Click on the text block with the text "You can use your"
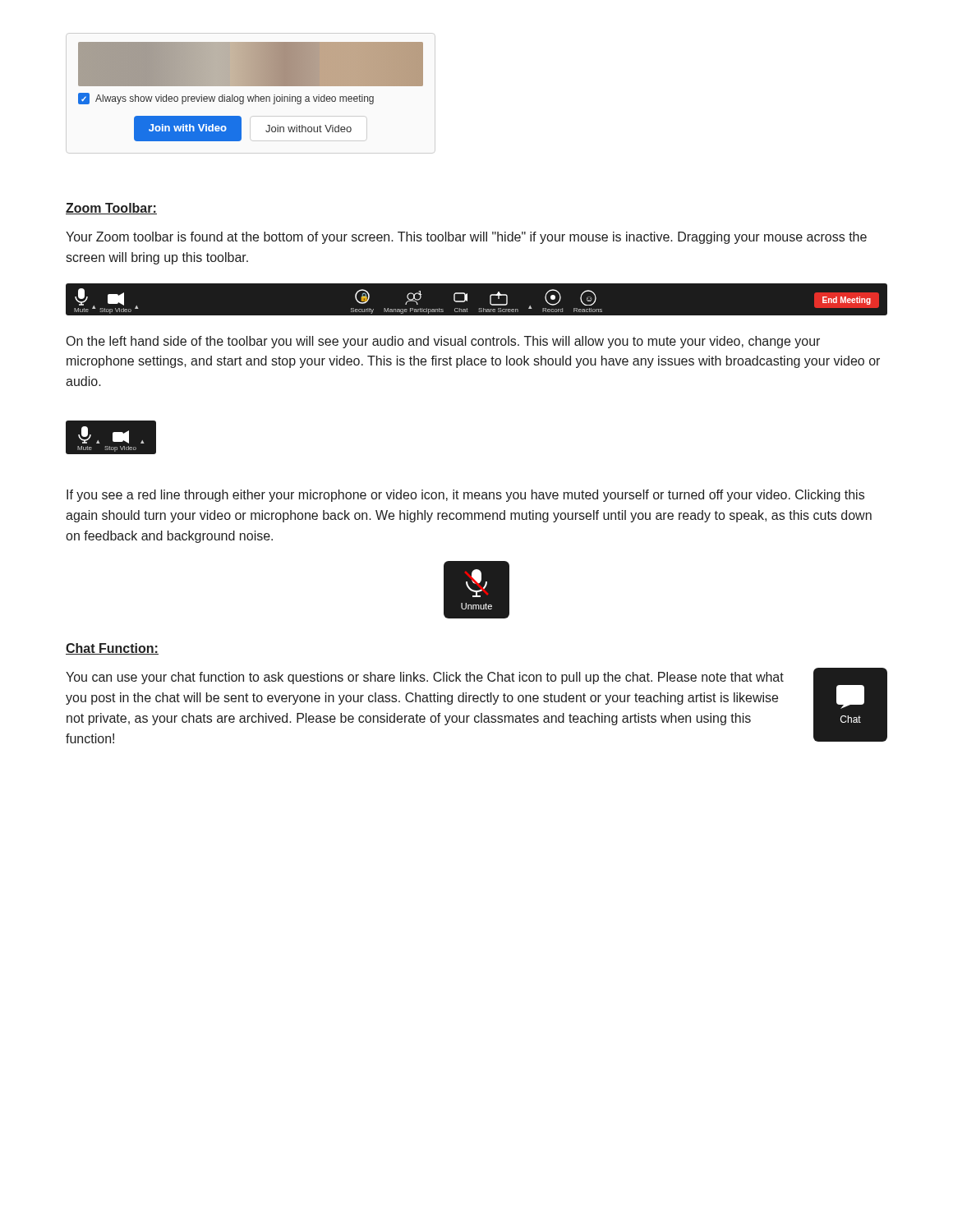Screen dimensions: 1232x953 click(x=428, y=709)
